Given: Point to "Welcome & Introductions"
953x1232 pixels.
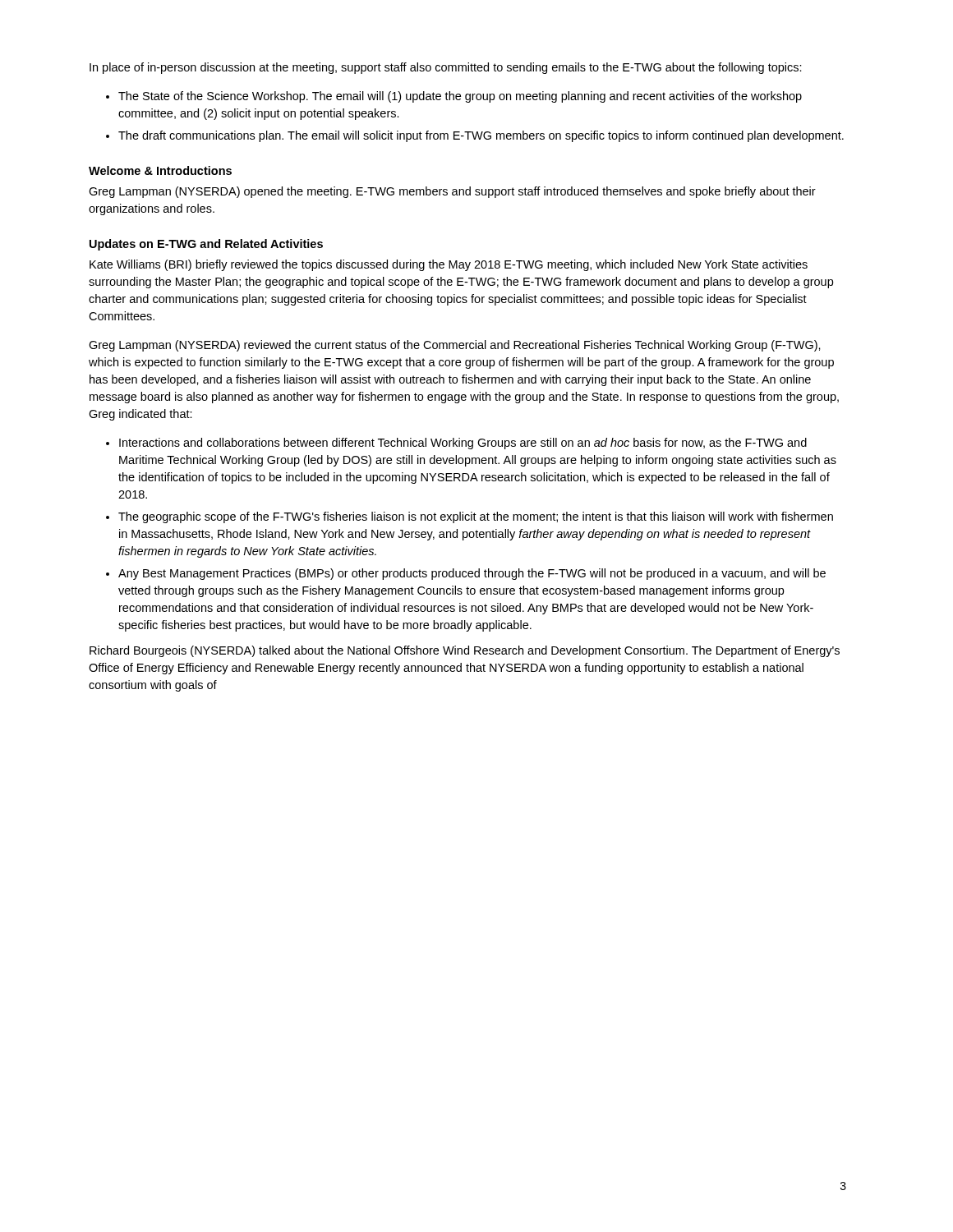Looking at the screenshot, I should click(160, 171).
